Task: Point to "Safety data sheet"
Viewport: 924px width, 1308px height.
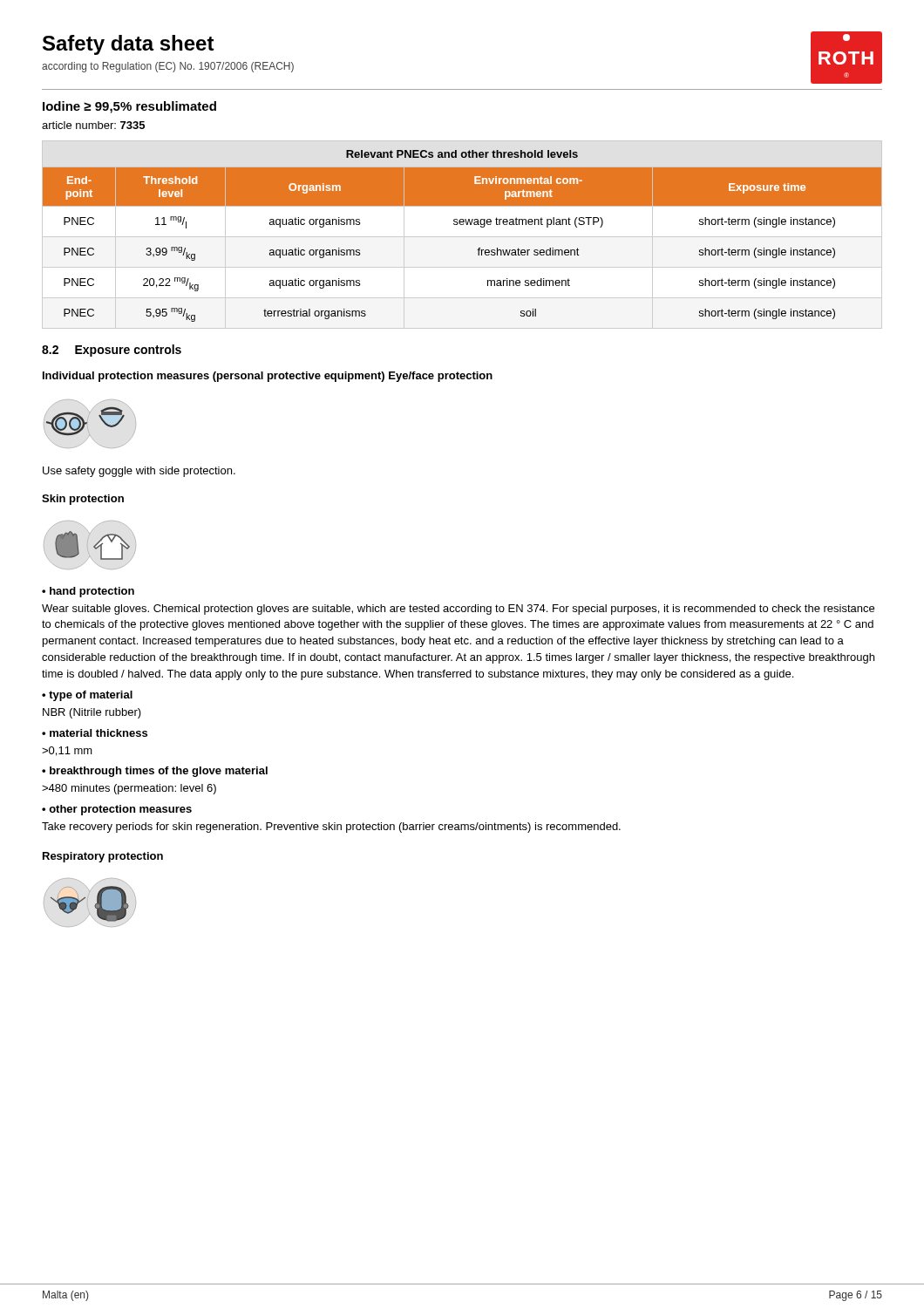Action: pyautogui.click(x=128, y=43)
